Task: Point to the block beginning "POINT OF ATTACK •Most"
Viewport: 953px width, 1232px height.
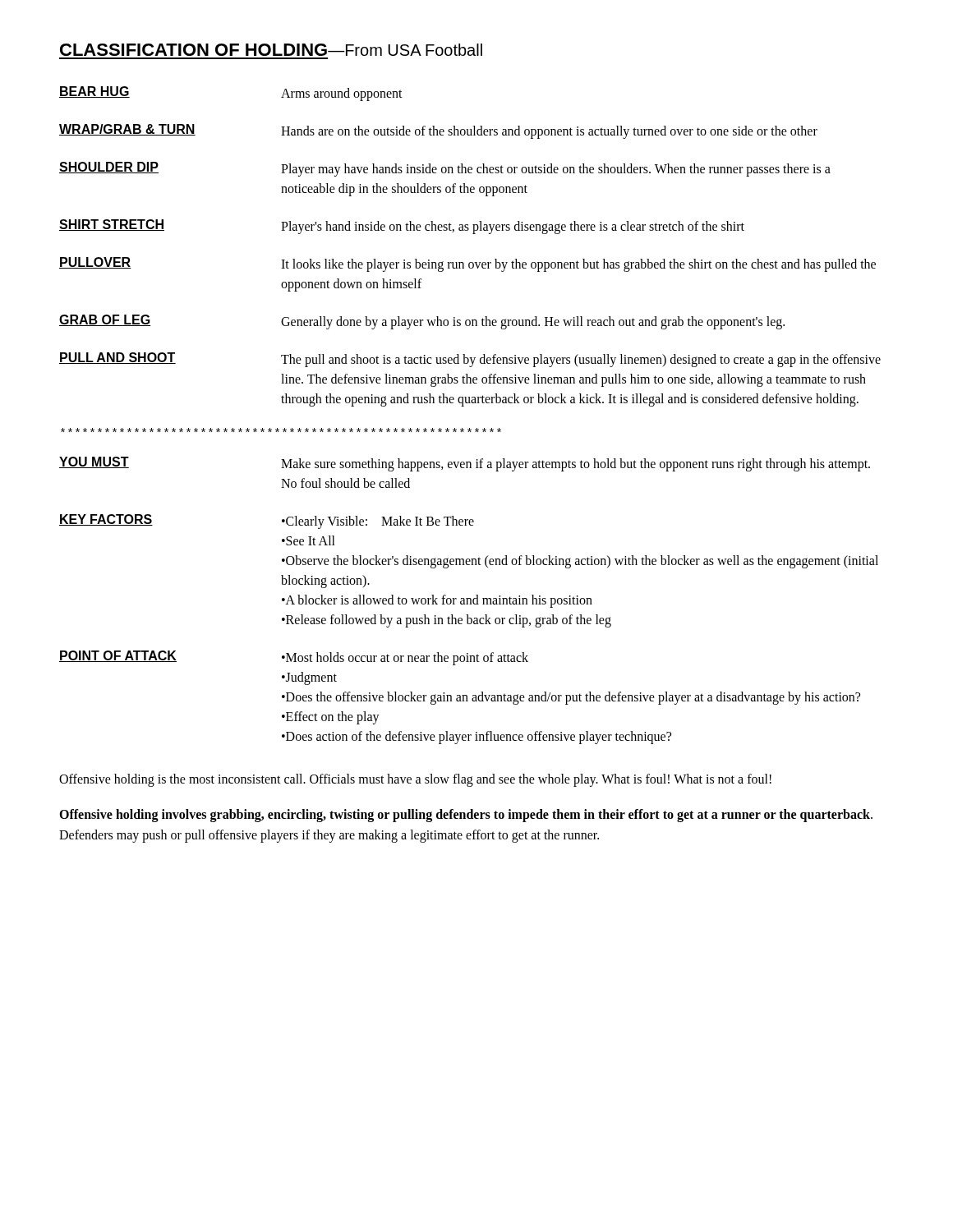Action: (473, 697)
